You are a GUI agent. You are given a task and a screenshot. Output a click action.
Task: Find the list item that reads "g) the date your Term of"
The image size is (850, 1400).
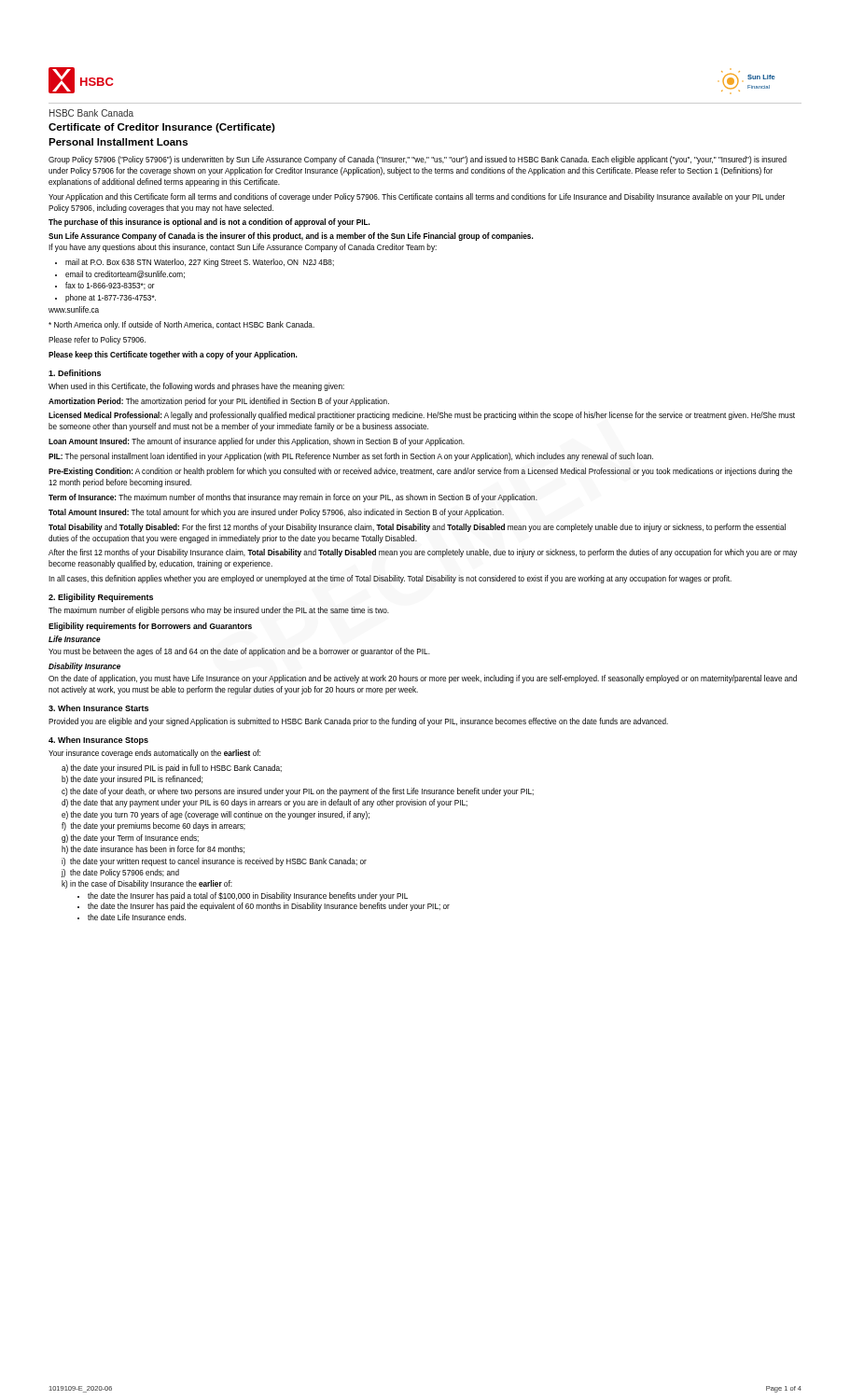130,839
